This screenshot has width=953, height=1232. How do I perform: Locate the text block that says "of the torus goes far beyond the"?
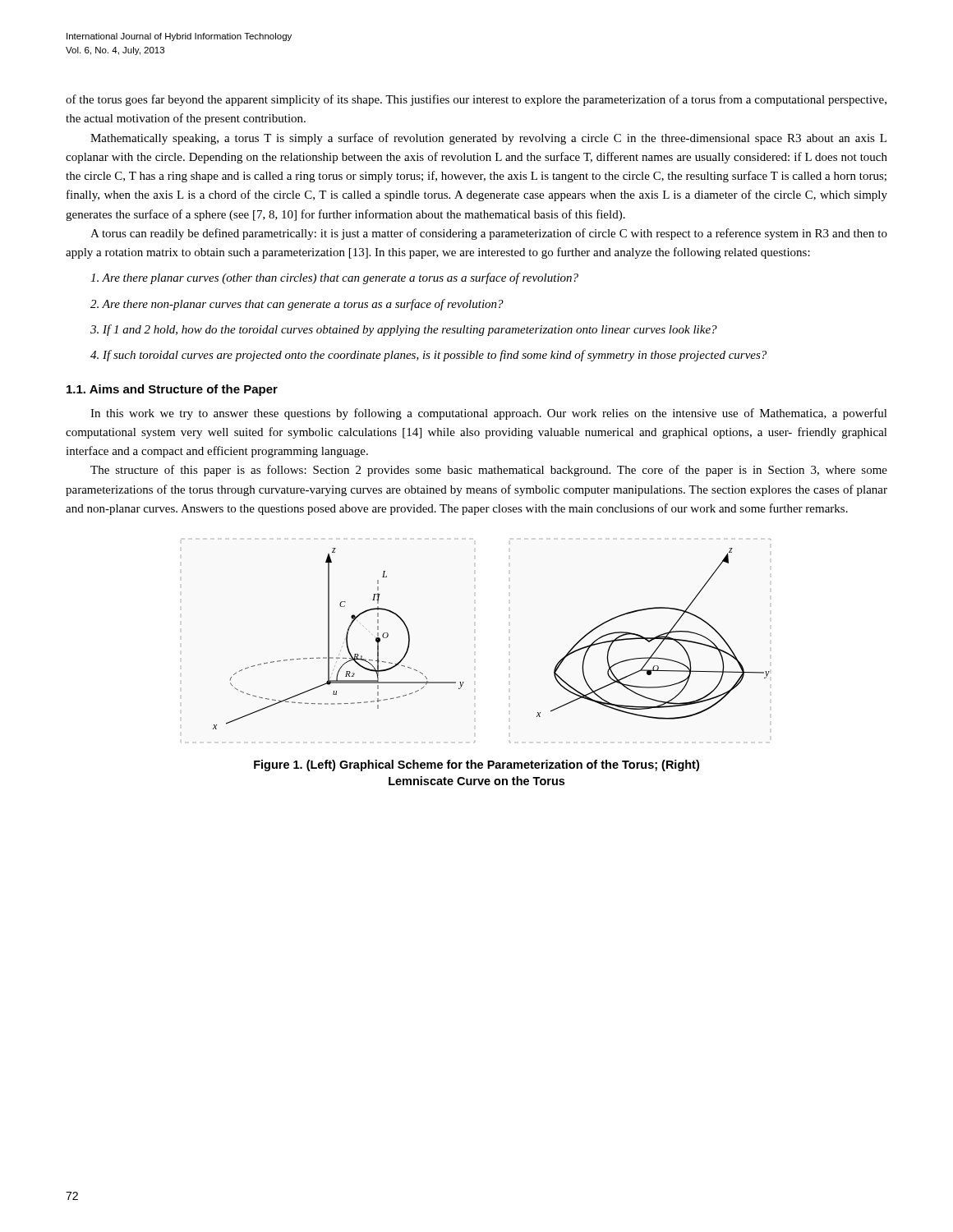click(476, 109)
